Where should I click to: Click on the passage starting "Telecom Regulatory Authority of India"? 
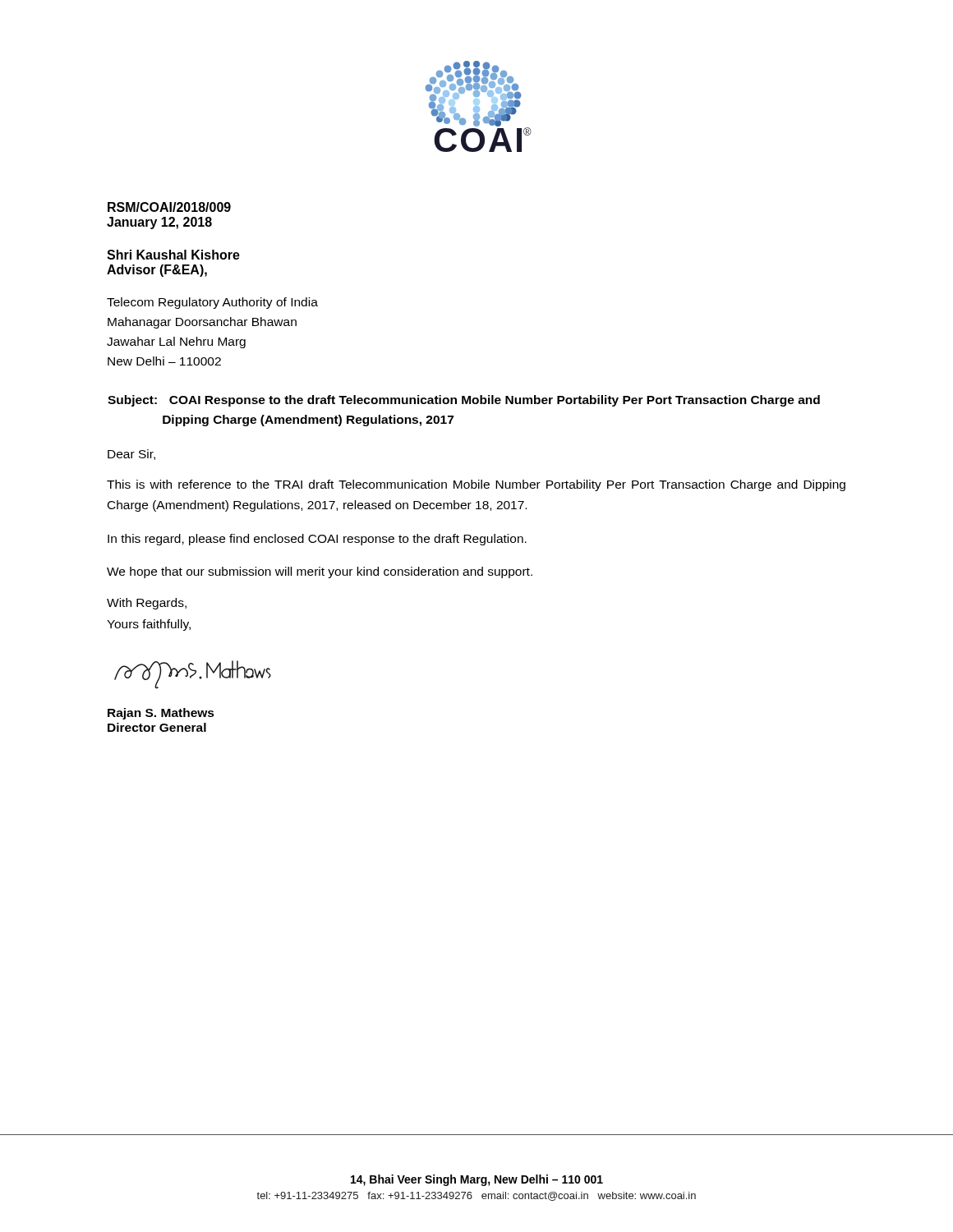coord(212,331)
